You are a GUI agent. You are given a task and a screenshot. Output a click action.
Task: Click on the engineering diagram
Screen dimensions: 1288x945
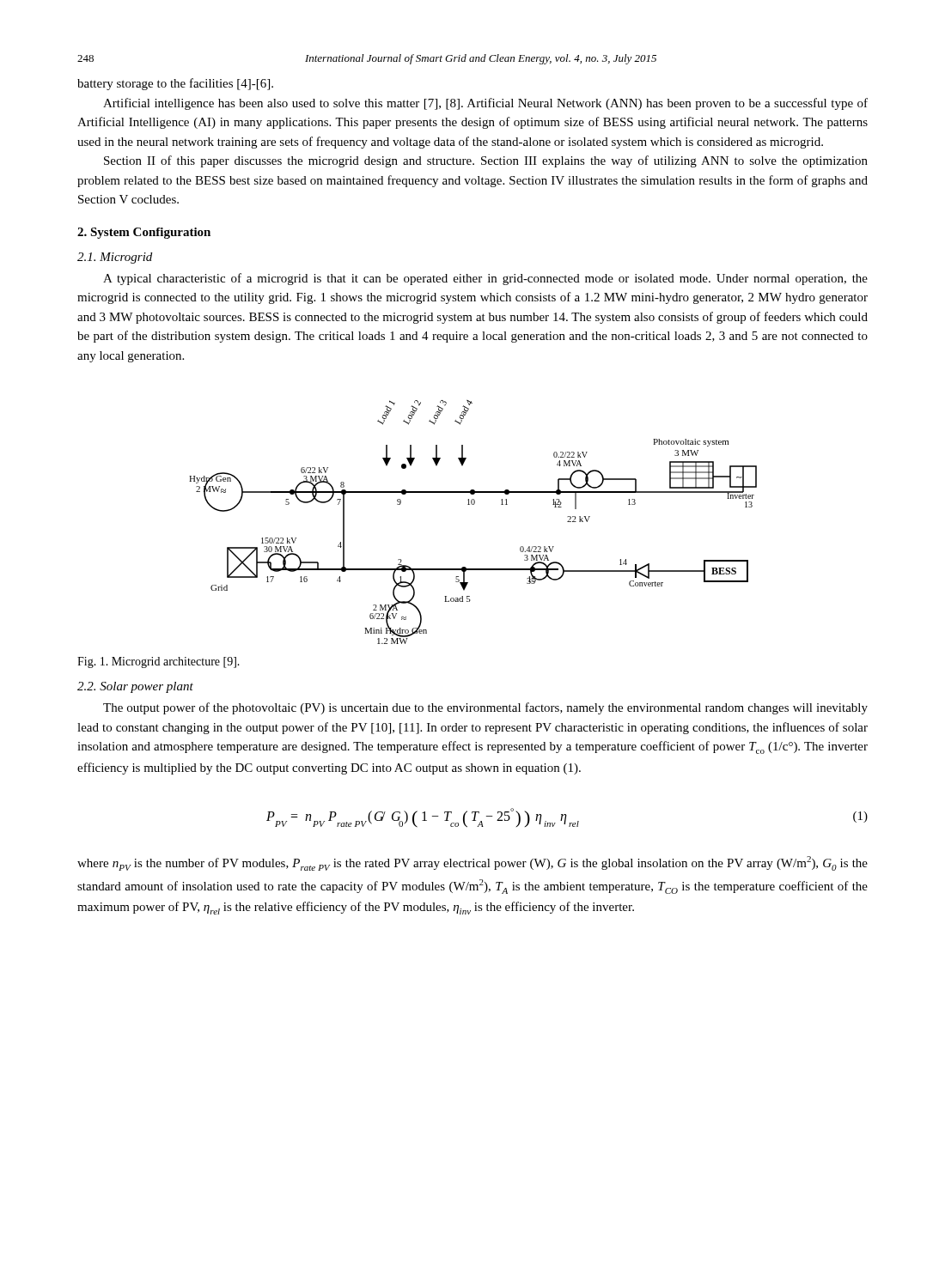(x=472, y=515)
